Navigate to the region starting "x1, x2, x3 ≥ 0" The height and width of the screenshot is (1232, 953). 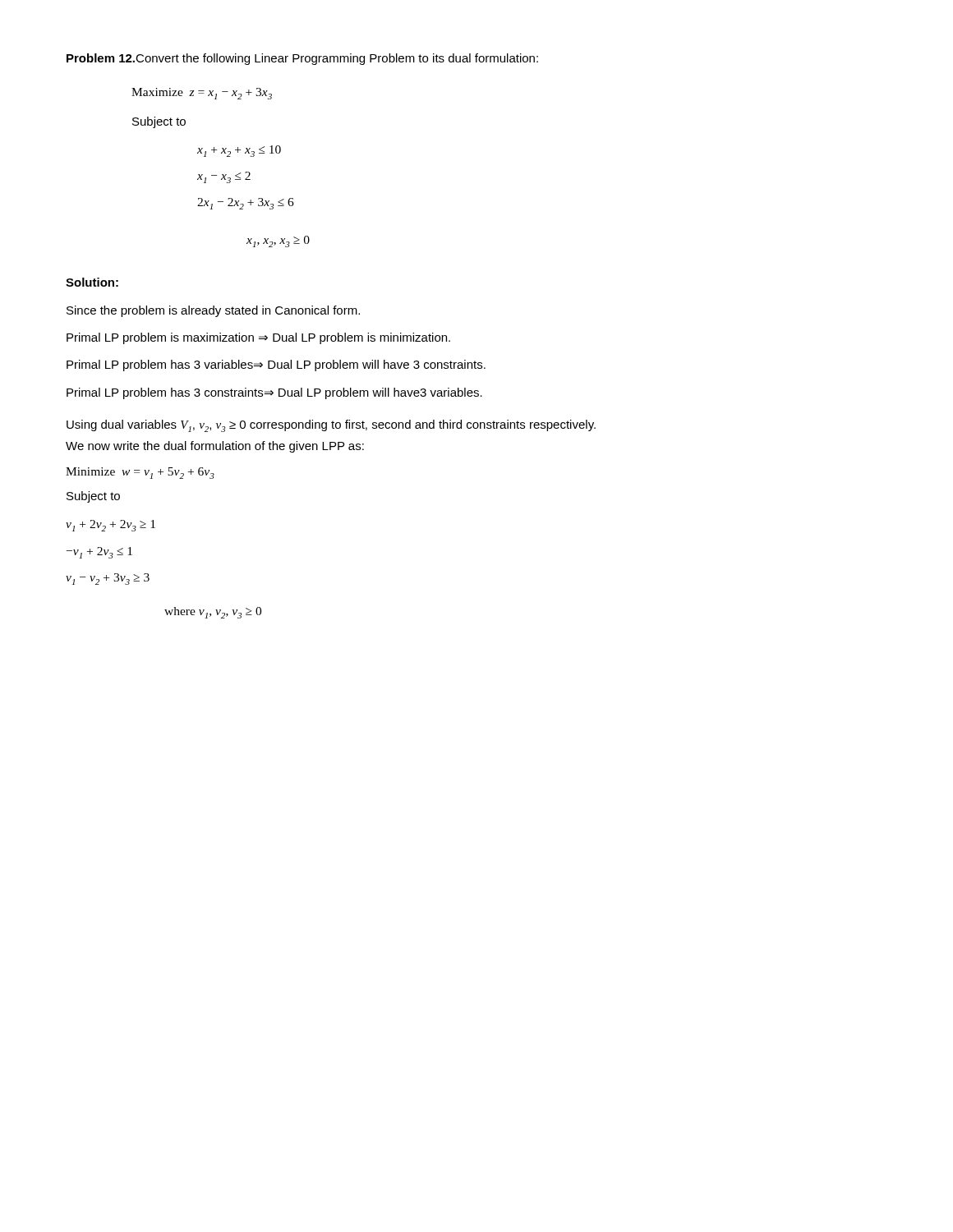(x=278, y=240)
